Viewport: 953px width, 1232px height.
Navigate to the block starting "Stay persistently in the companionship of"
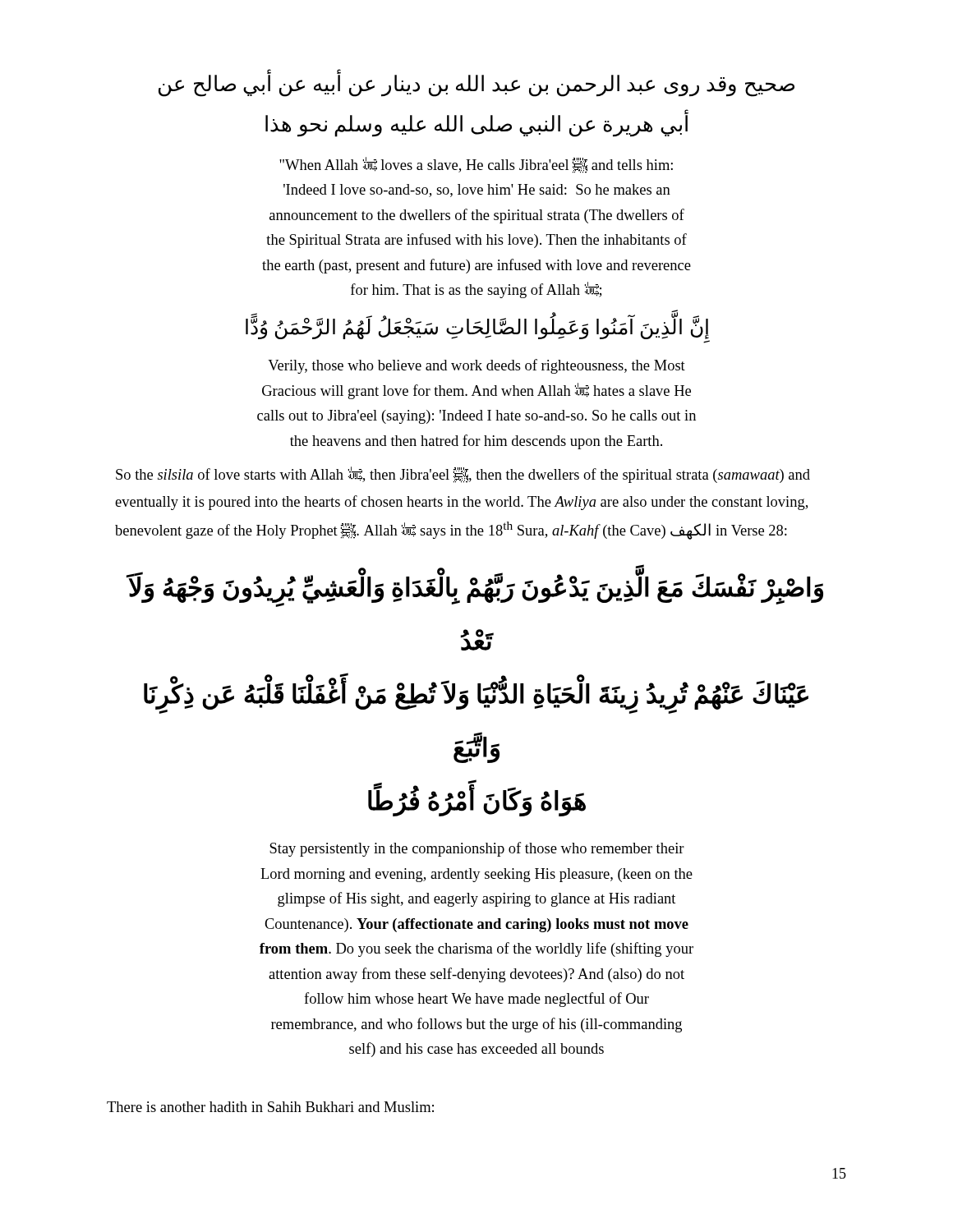click(476, 949)
